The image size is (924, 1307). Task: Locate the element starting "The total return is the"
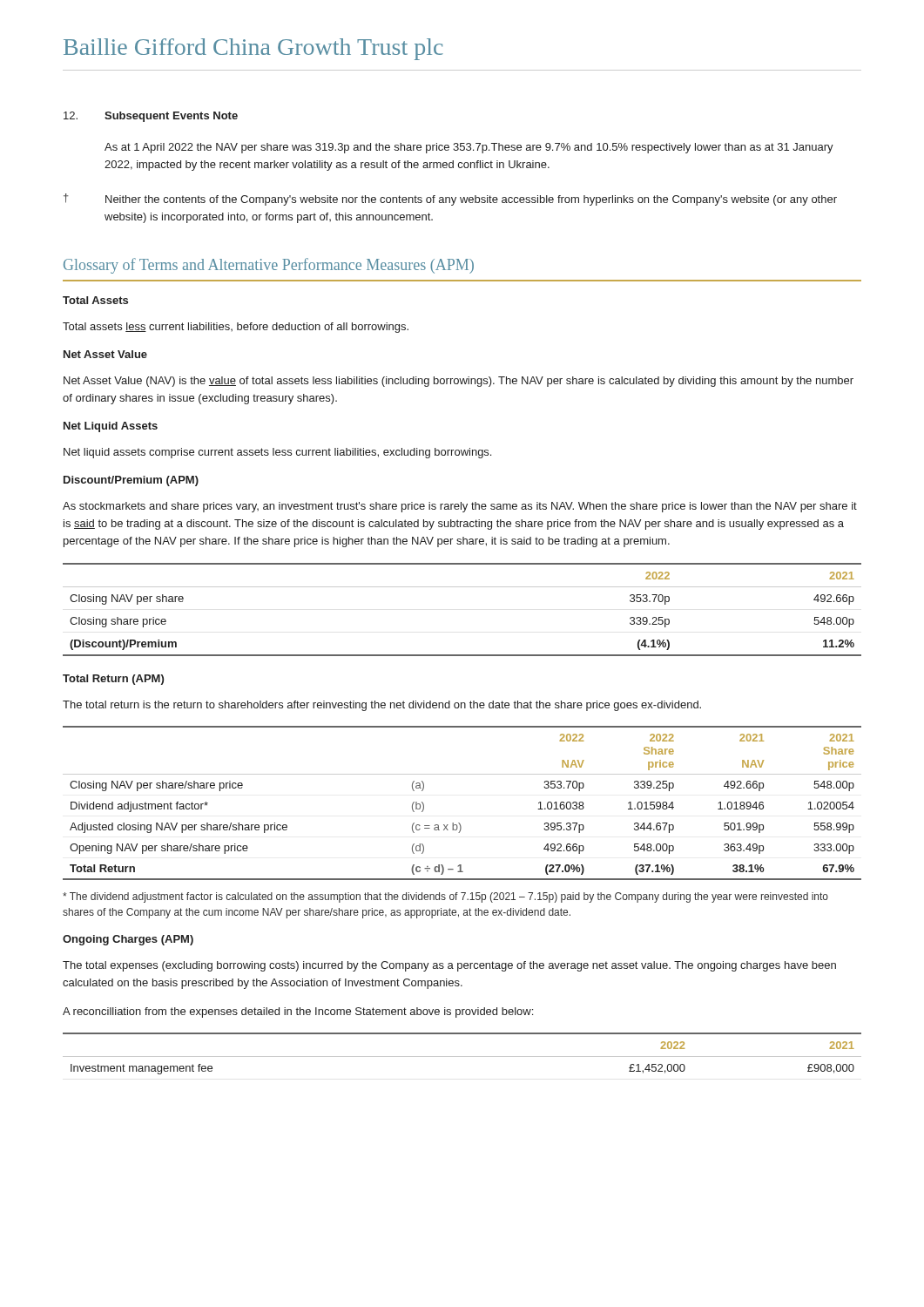coord(462,705)
